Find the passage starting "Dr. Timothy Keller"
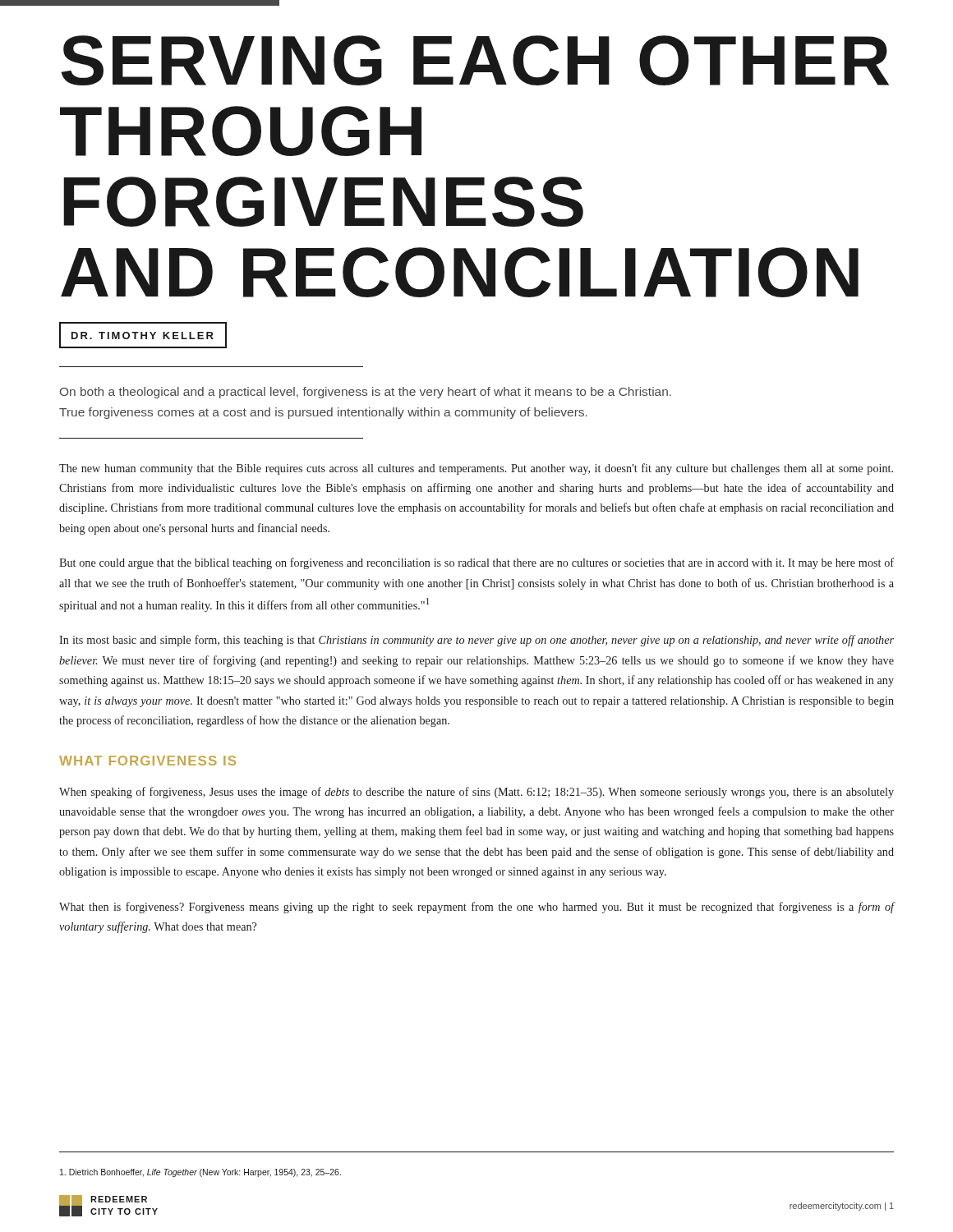The width and height of the screenshot is (953, 1232). pos(143,335)
